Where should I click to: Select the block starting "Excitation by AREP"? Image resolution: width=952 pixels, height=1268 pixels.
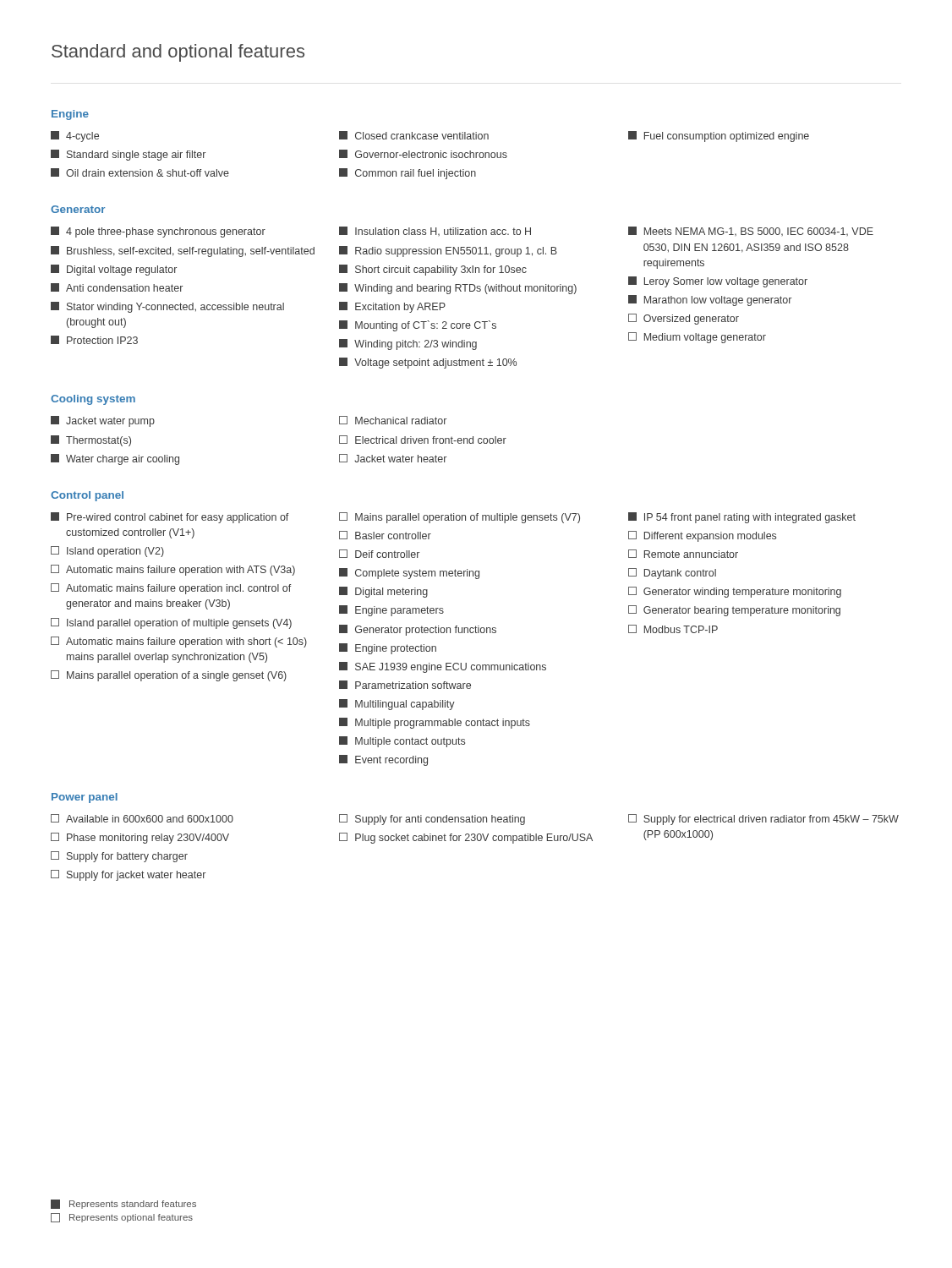coord(392,307)
